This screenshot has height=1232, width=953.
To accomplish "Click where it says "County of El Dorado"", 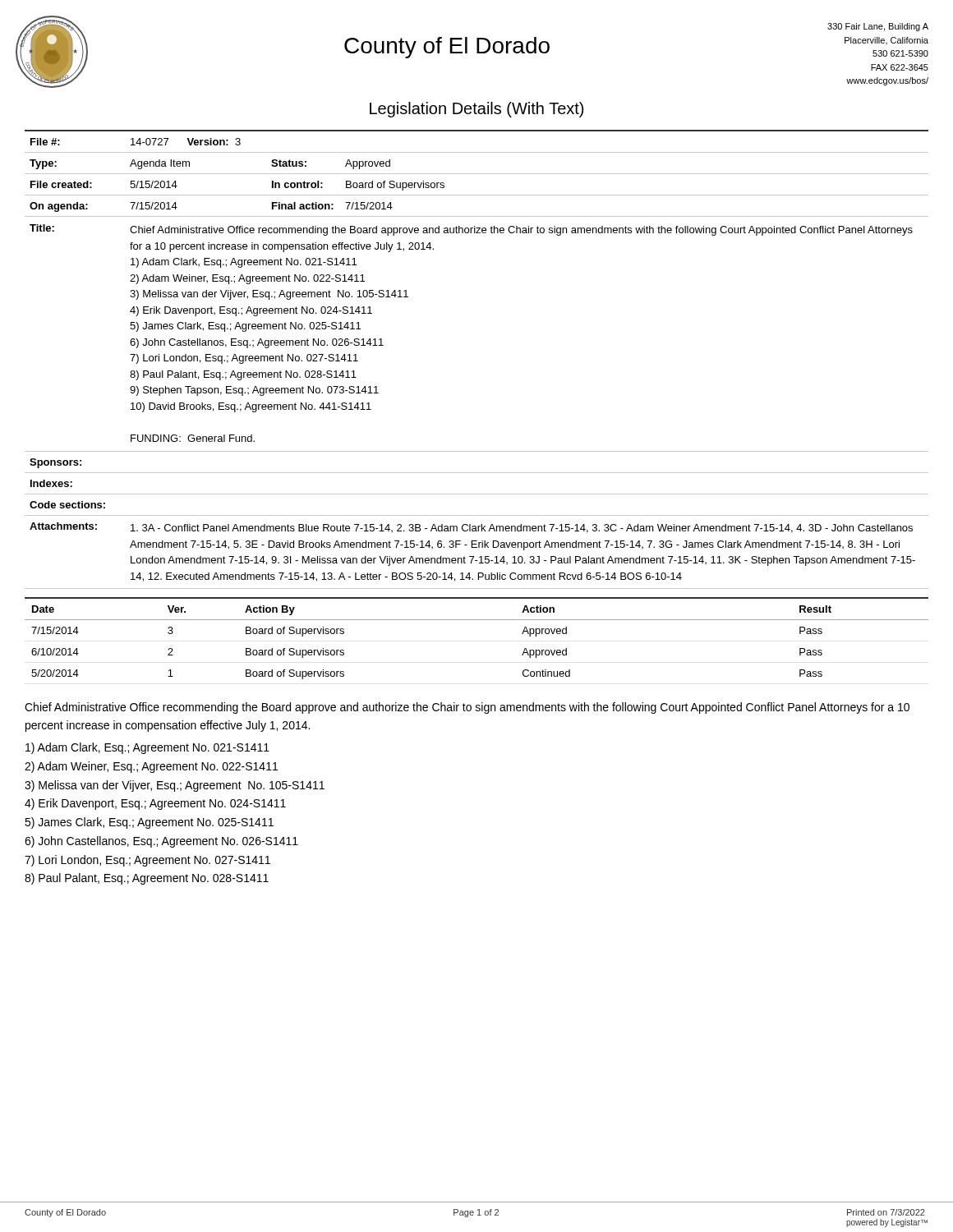I will [x=447, y=46].
